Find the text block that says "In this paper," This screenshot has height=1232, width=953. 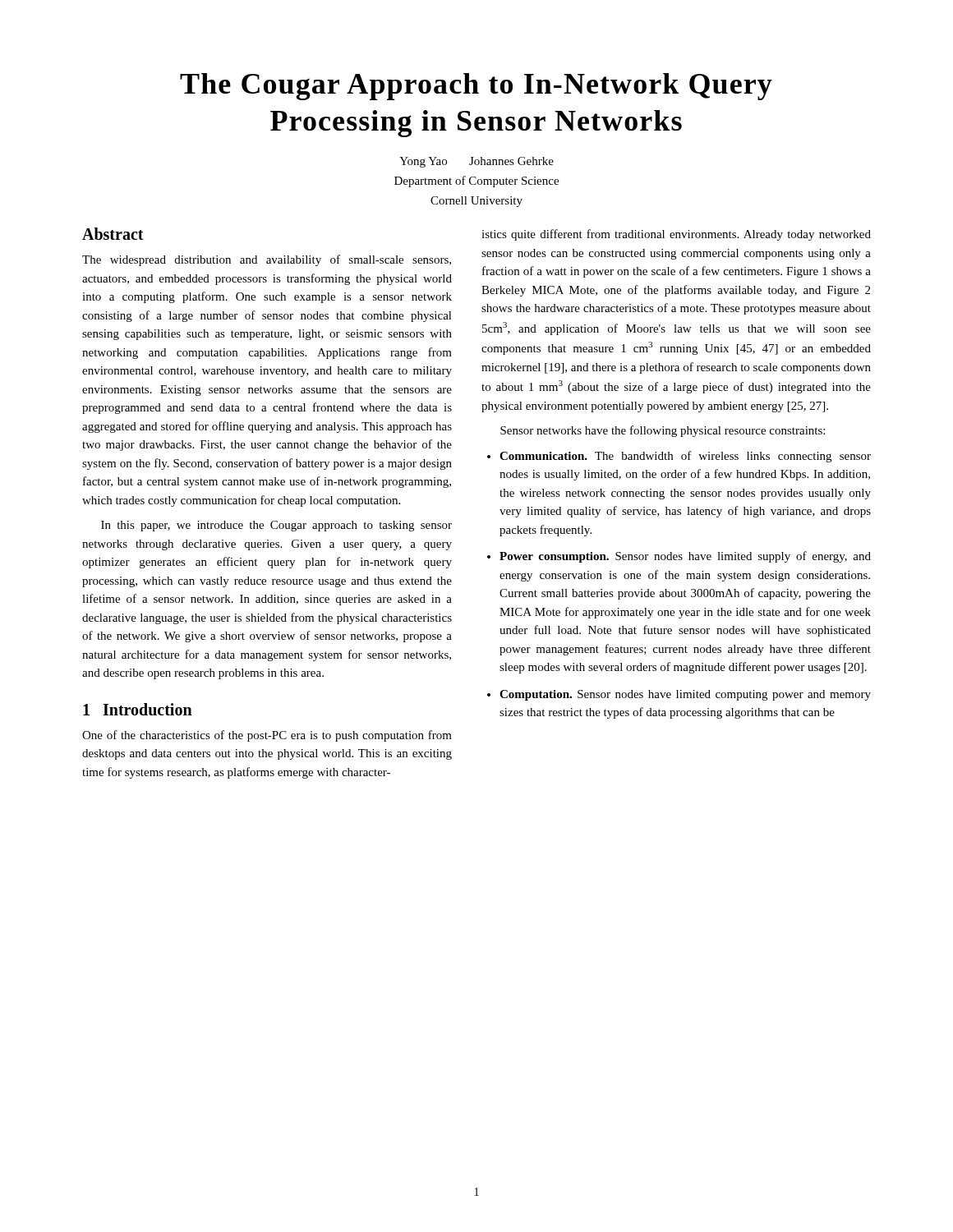(267, 599)
